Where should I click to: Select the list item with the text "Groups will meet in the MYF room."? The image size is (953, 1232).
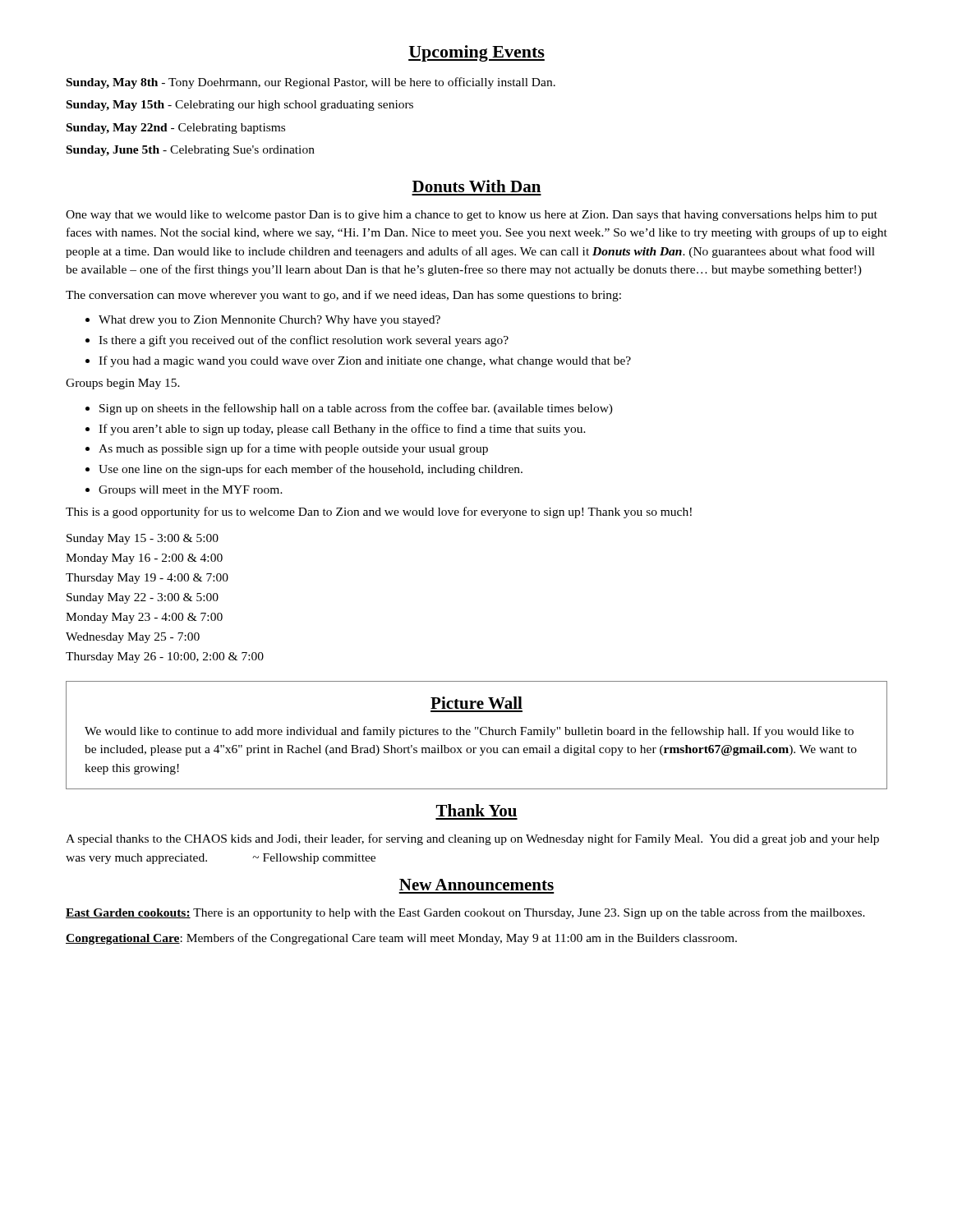pos(191,489)
